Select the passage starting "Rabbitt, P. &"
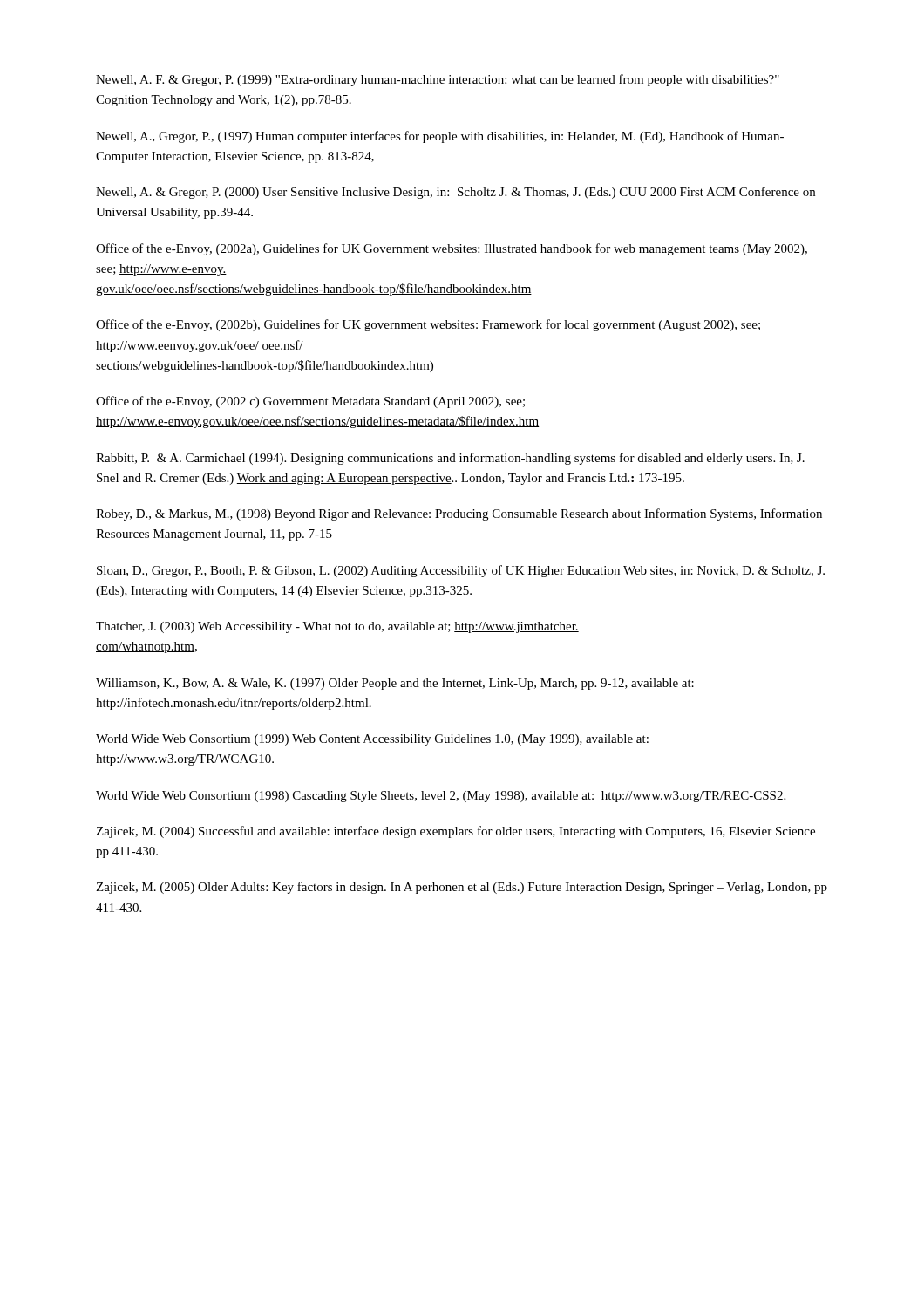Screen dimensions: 1308x924 pos(450,467)
